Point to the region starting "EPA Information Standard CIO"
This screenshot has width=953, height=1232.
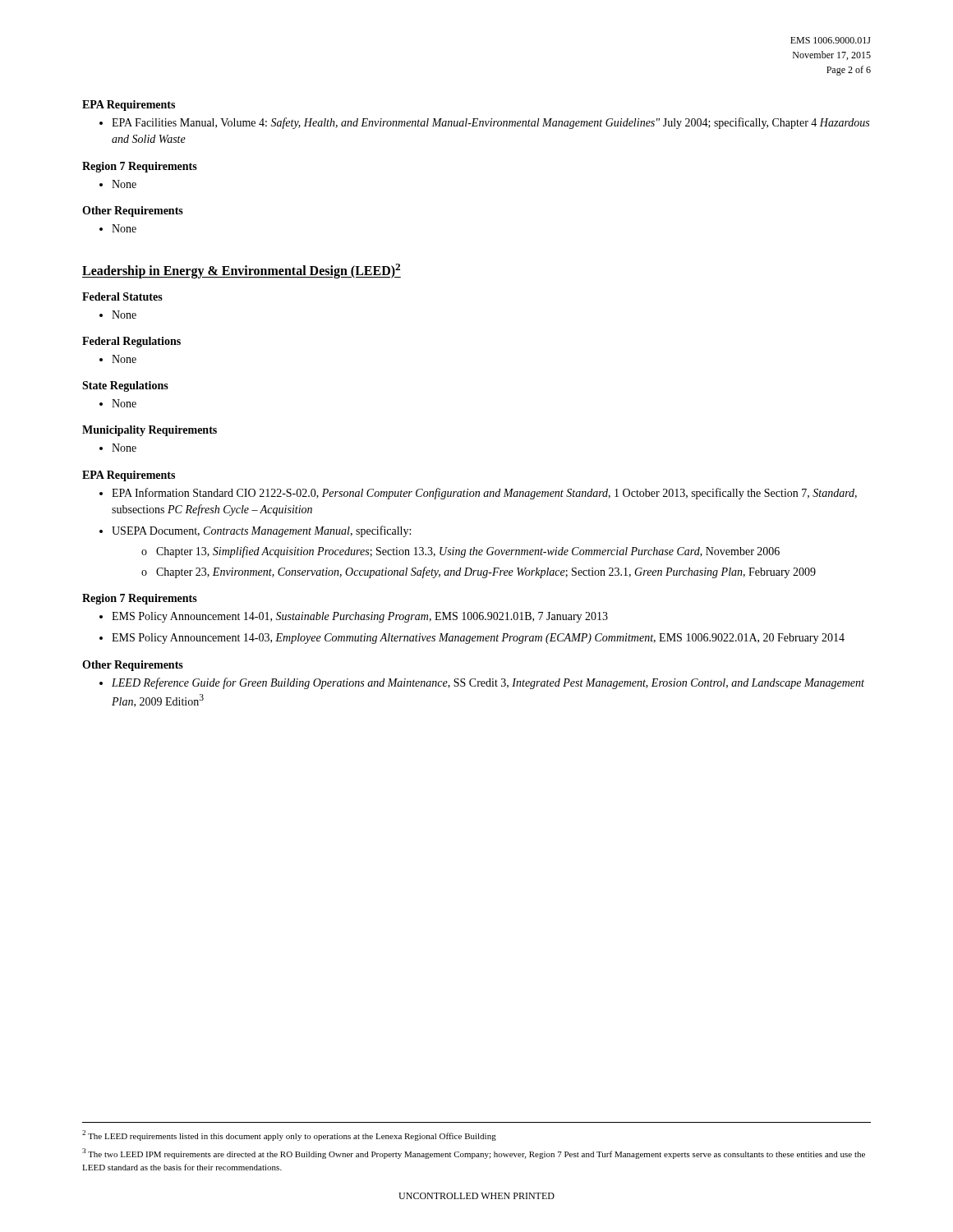[x=485, y=501]
